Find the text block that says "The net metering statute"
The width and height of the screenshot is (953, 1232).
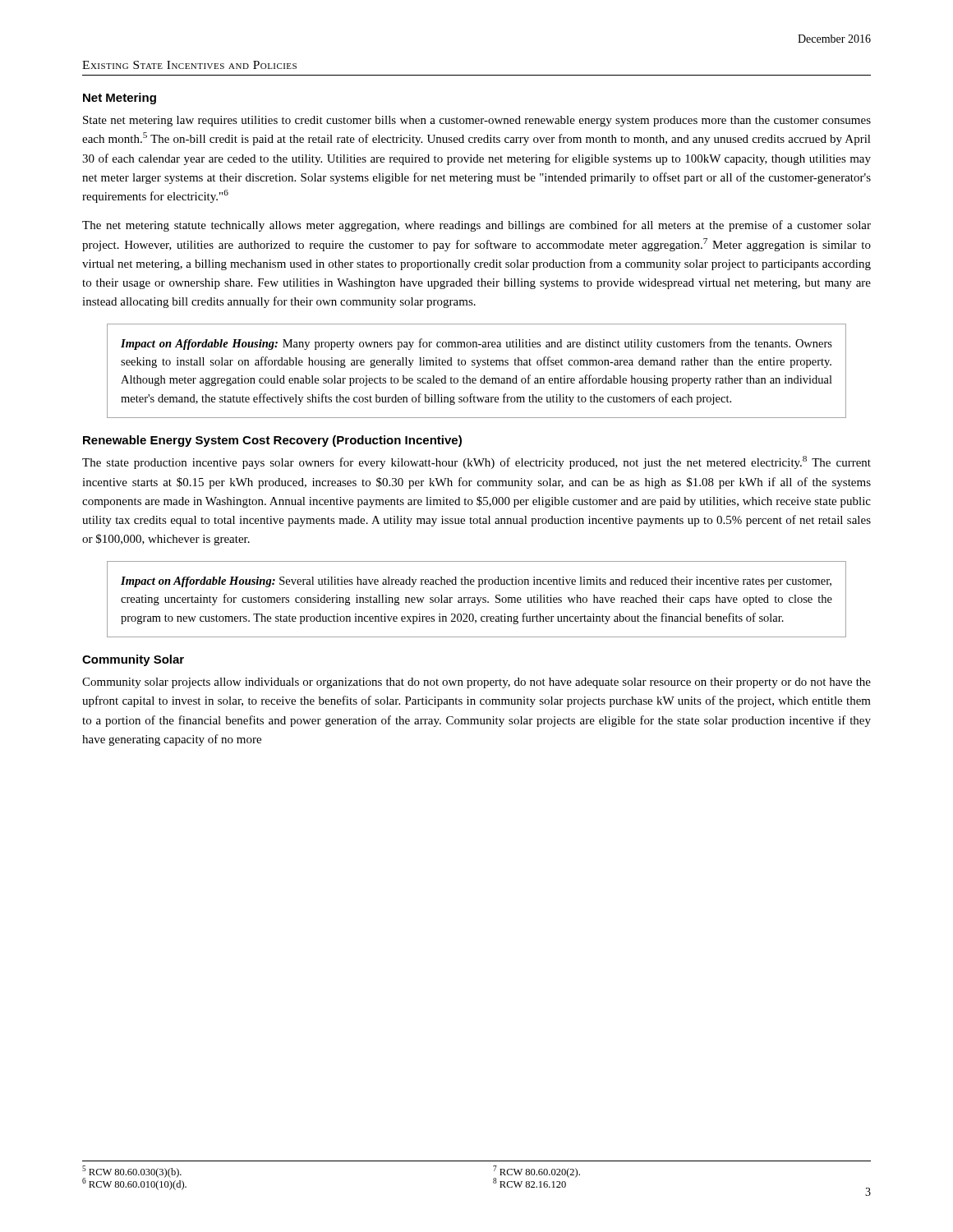click(x=476, y=263)
